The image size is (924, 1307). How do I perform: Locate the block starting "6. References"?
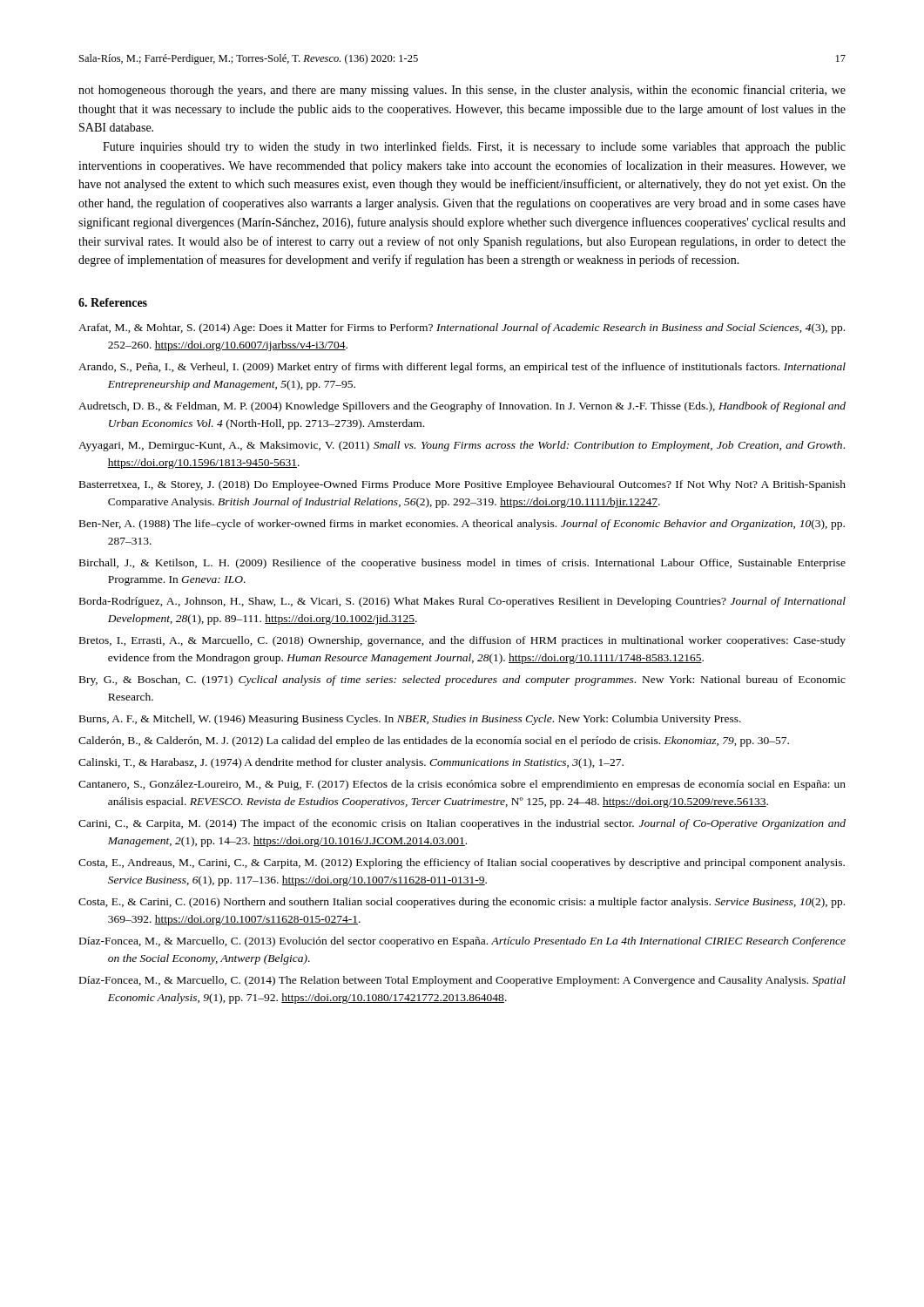113,303
